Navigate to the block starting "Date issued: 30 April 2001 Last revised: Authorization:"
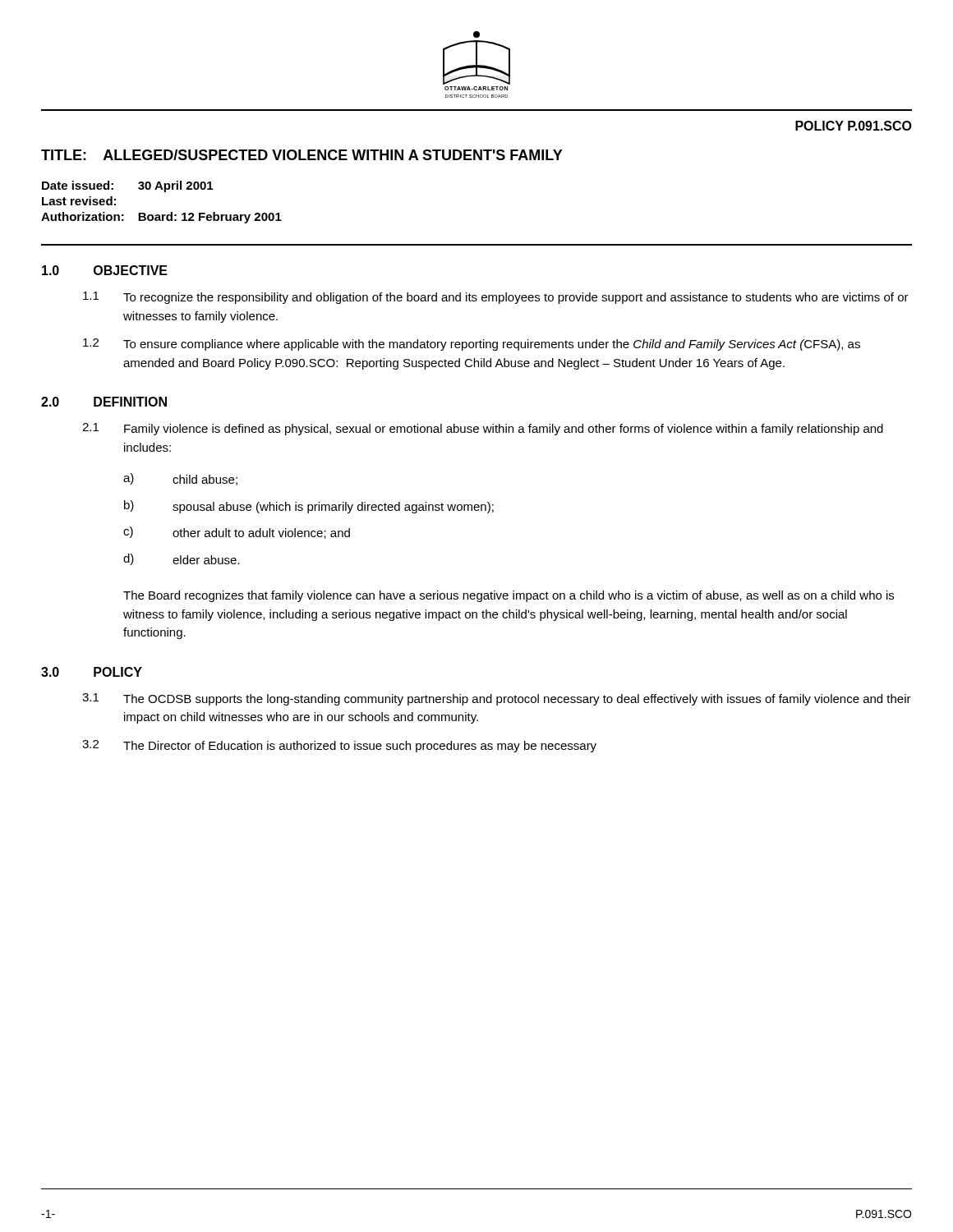The height and width of the screenshot is (1232, 953). pos(161,201)
